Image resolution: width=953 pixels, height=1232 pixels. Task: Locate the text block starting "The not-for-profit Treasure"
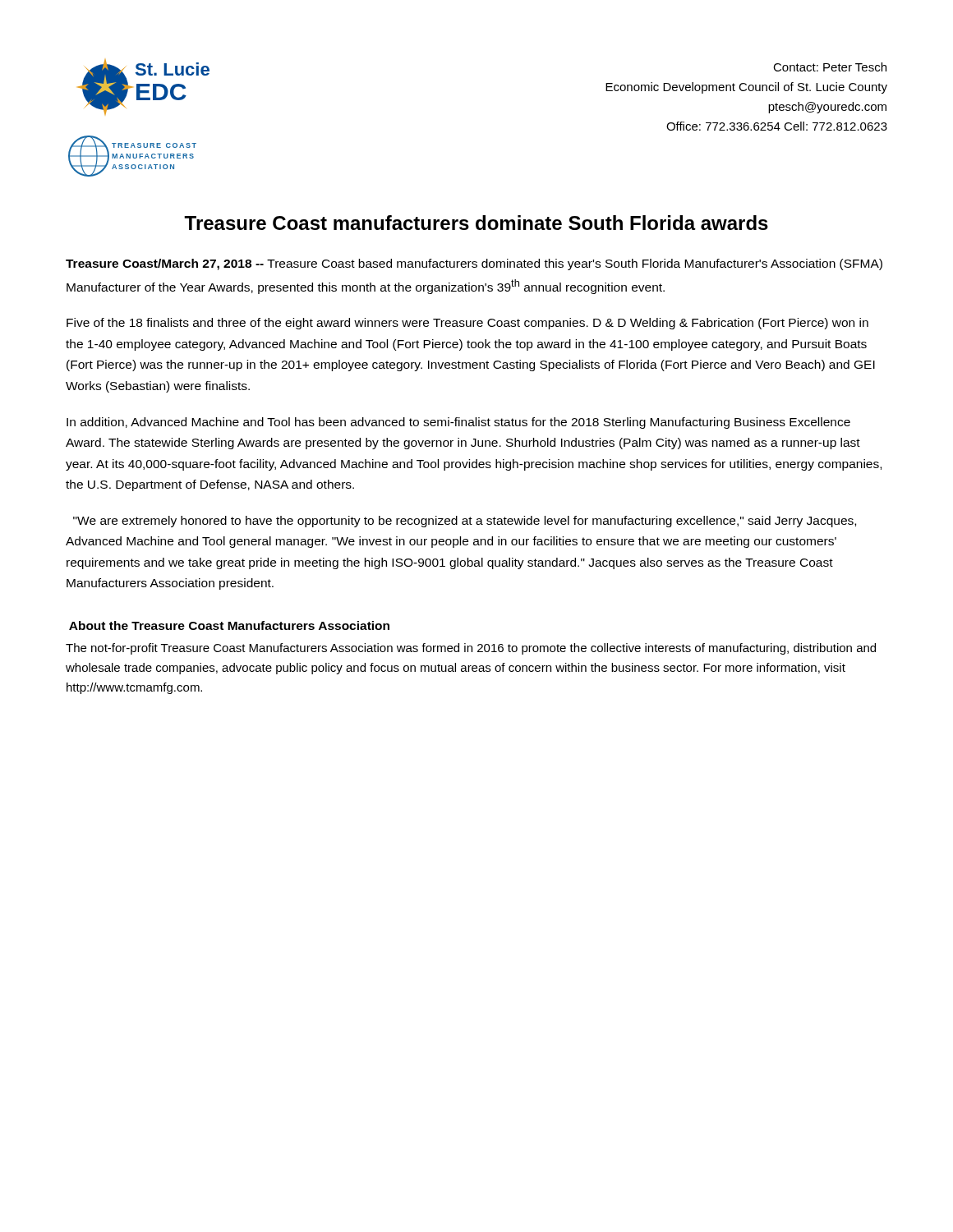click(x=471, y=667)
